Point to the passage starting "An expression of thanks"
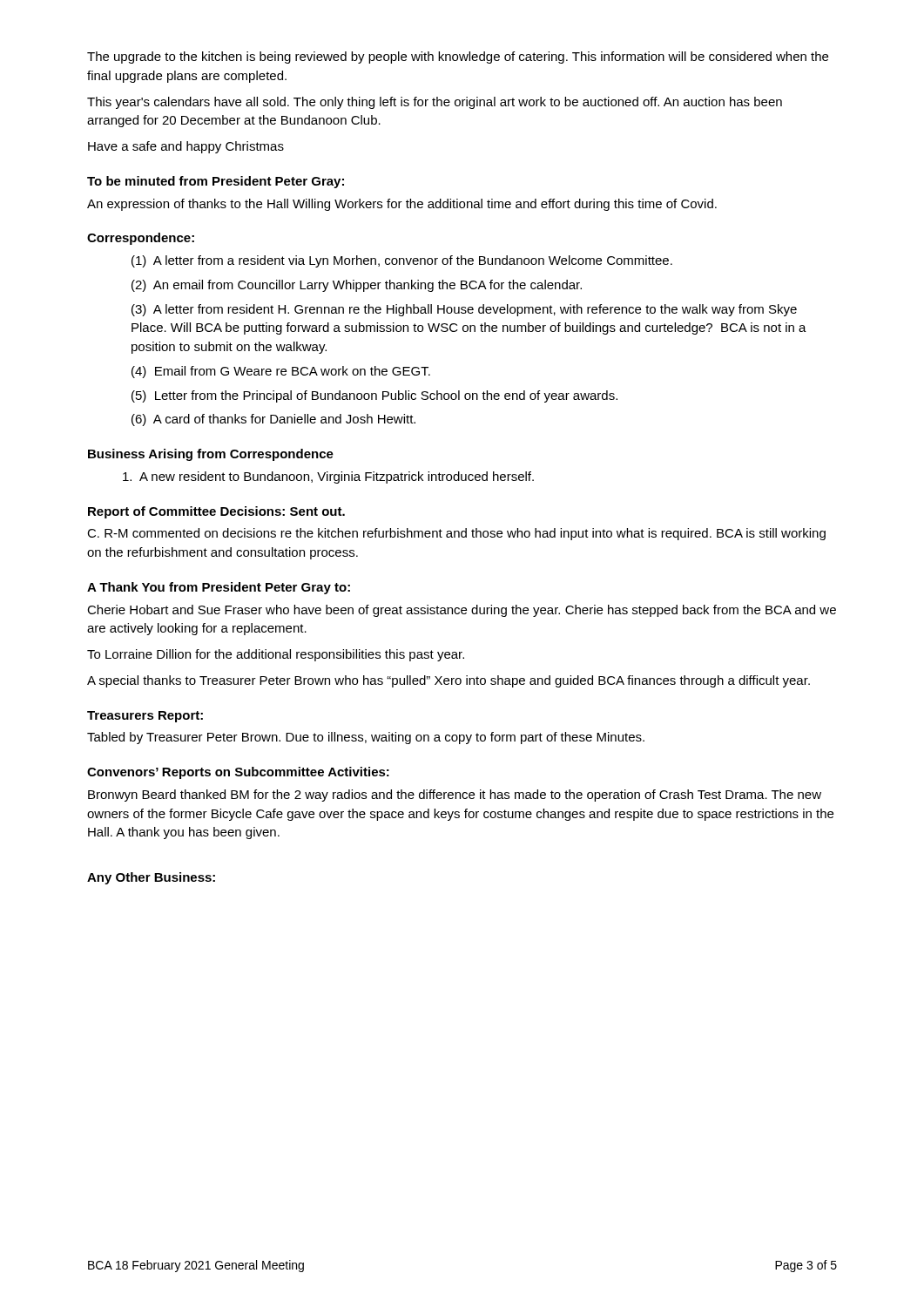 click(x=402, y=203)
